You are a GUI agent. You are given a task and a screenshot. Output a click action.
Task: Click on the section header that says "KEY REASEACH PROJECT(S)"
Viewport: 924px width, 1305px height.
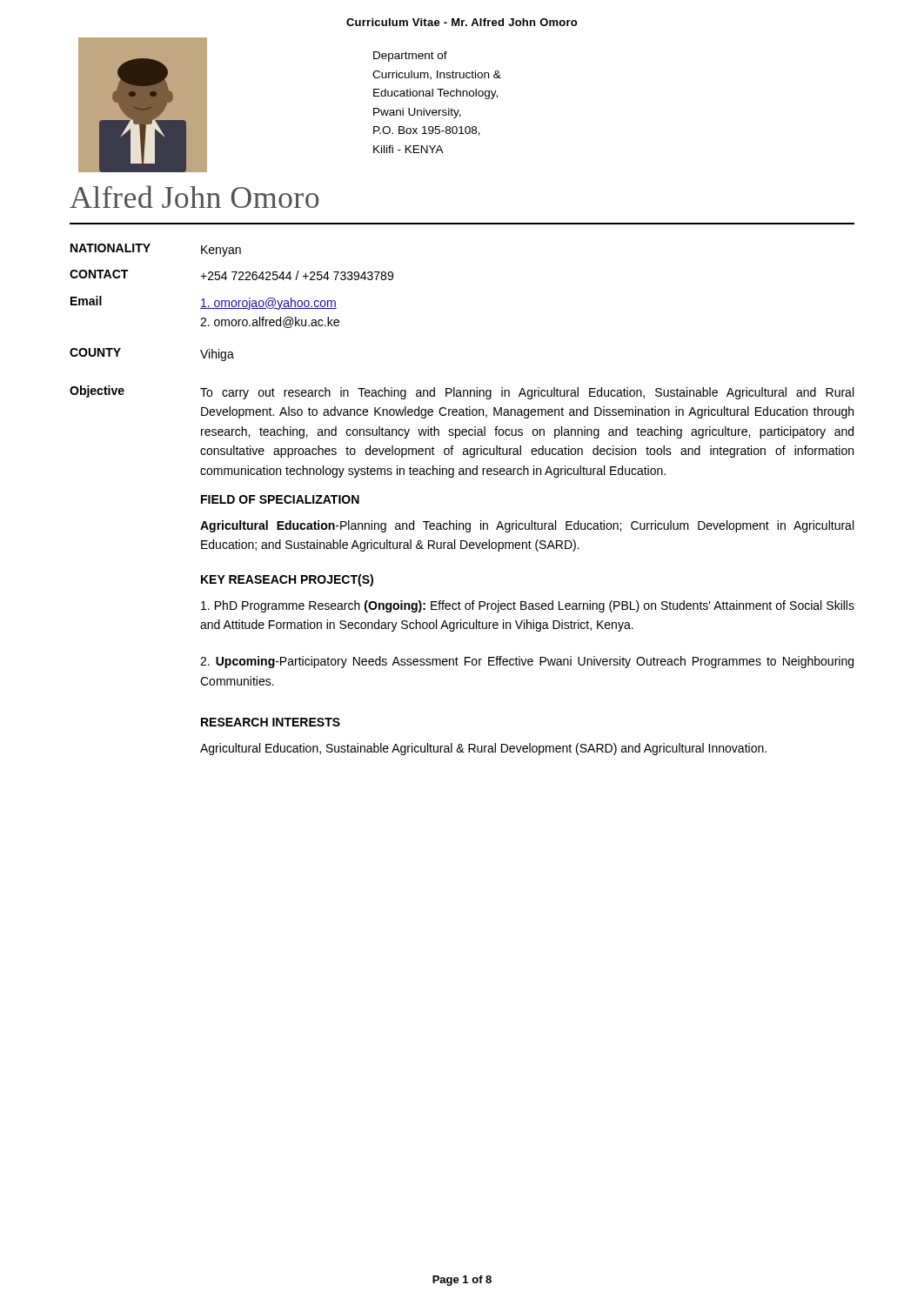click(x=287, y=580)
